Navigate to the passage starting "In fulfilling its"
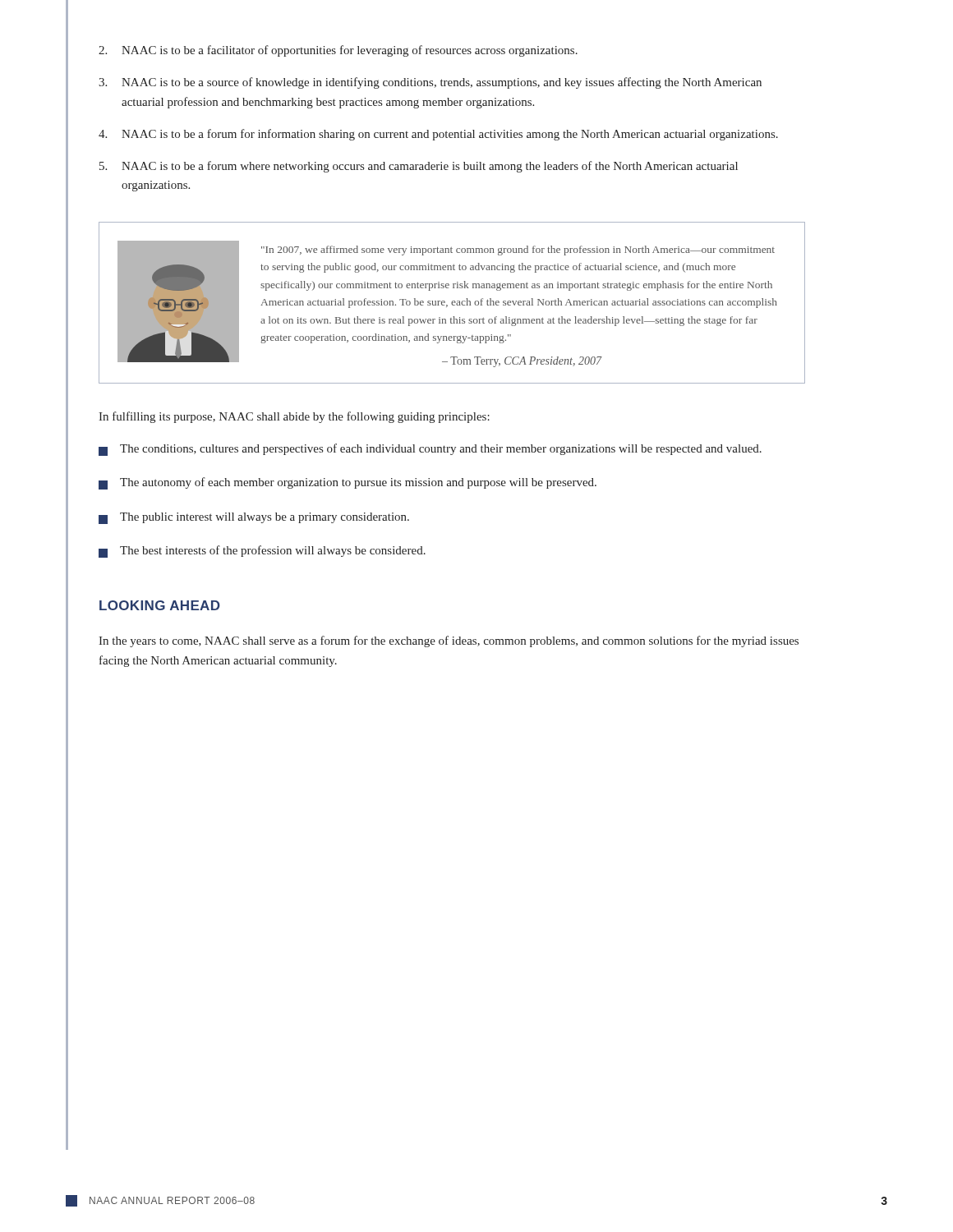 [294, 416]
